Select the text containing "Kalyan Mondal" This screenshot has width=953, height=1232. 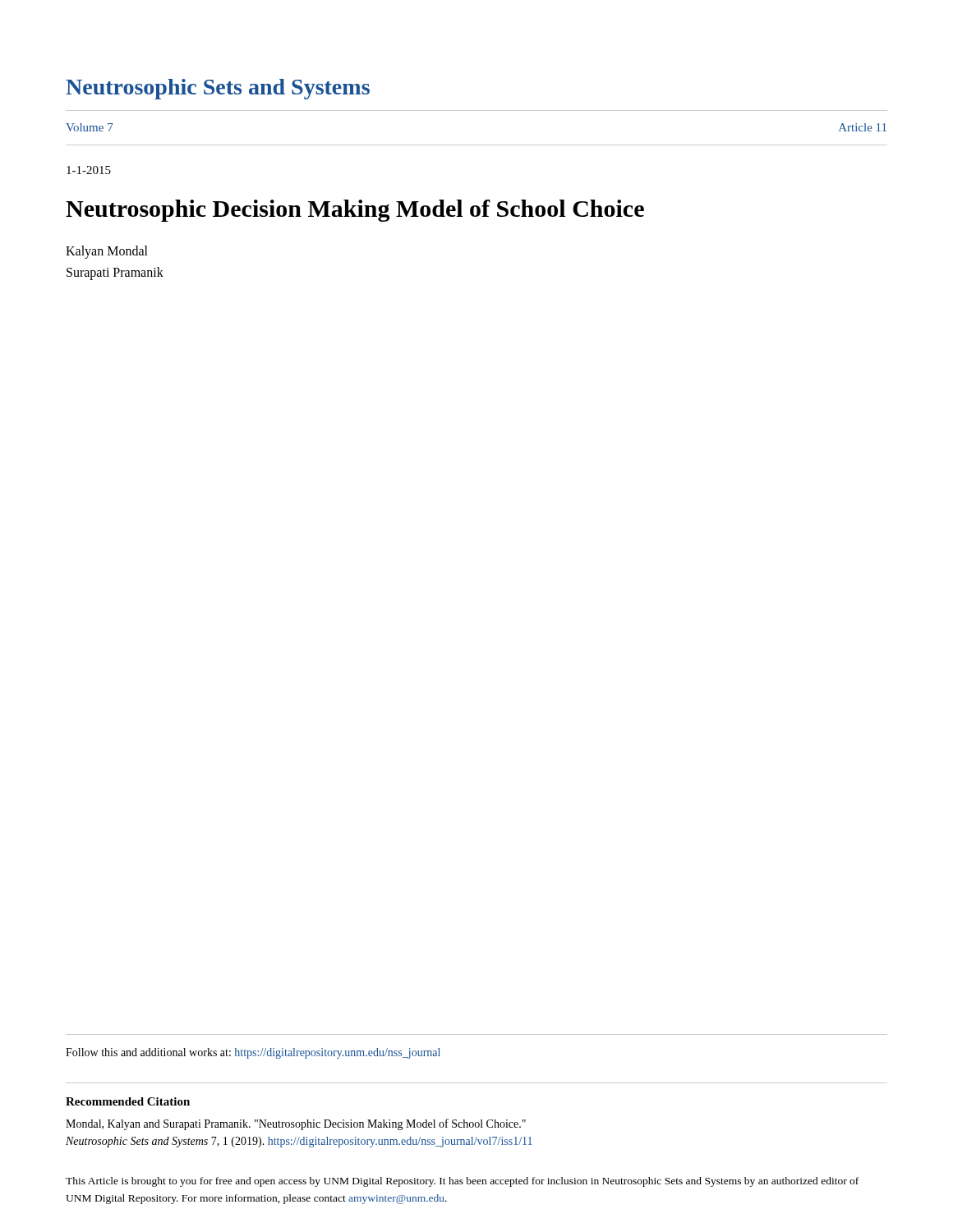click(107, 251)
